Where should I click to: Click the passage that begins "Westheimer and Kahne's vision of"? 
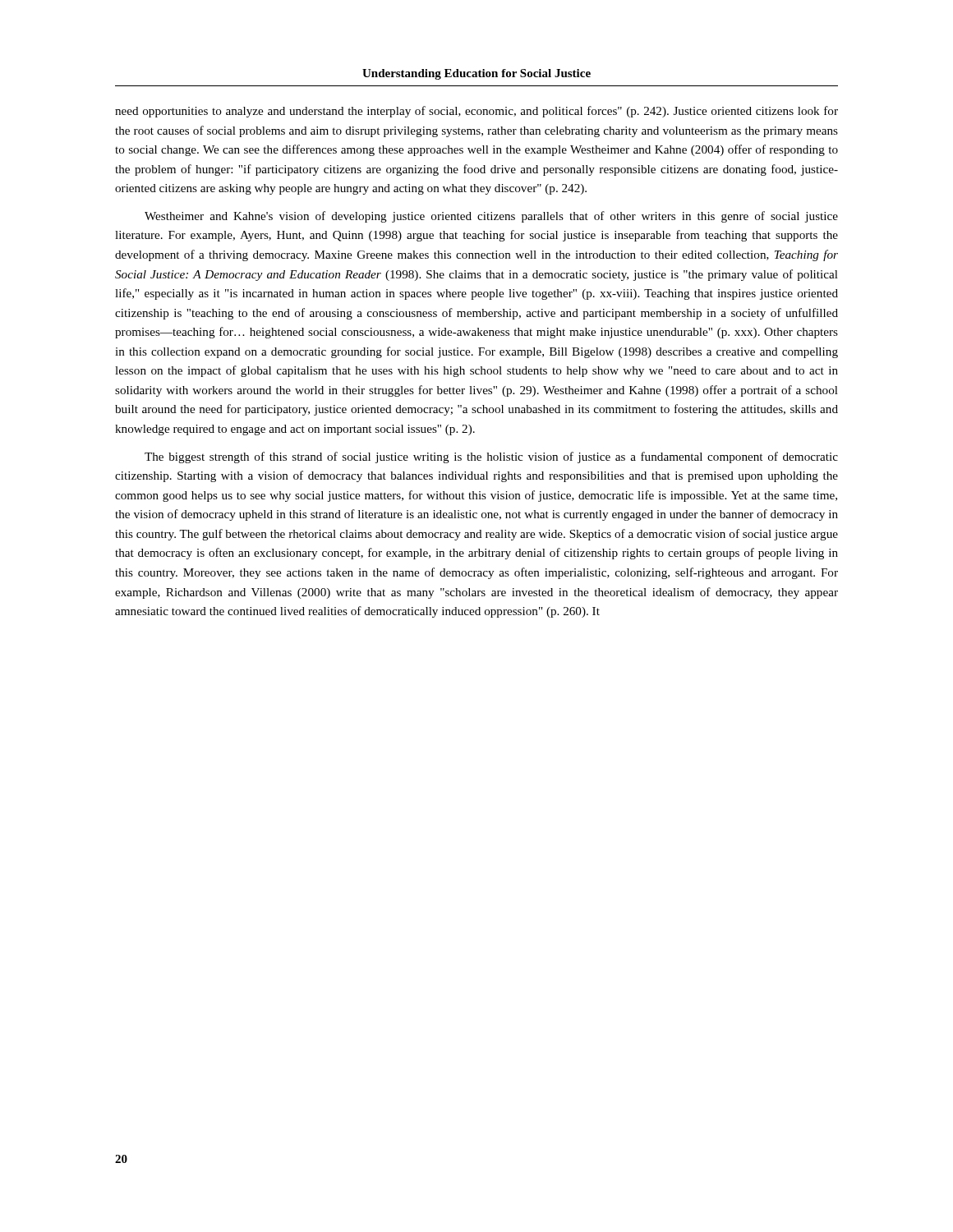476,322
